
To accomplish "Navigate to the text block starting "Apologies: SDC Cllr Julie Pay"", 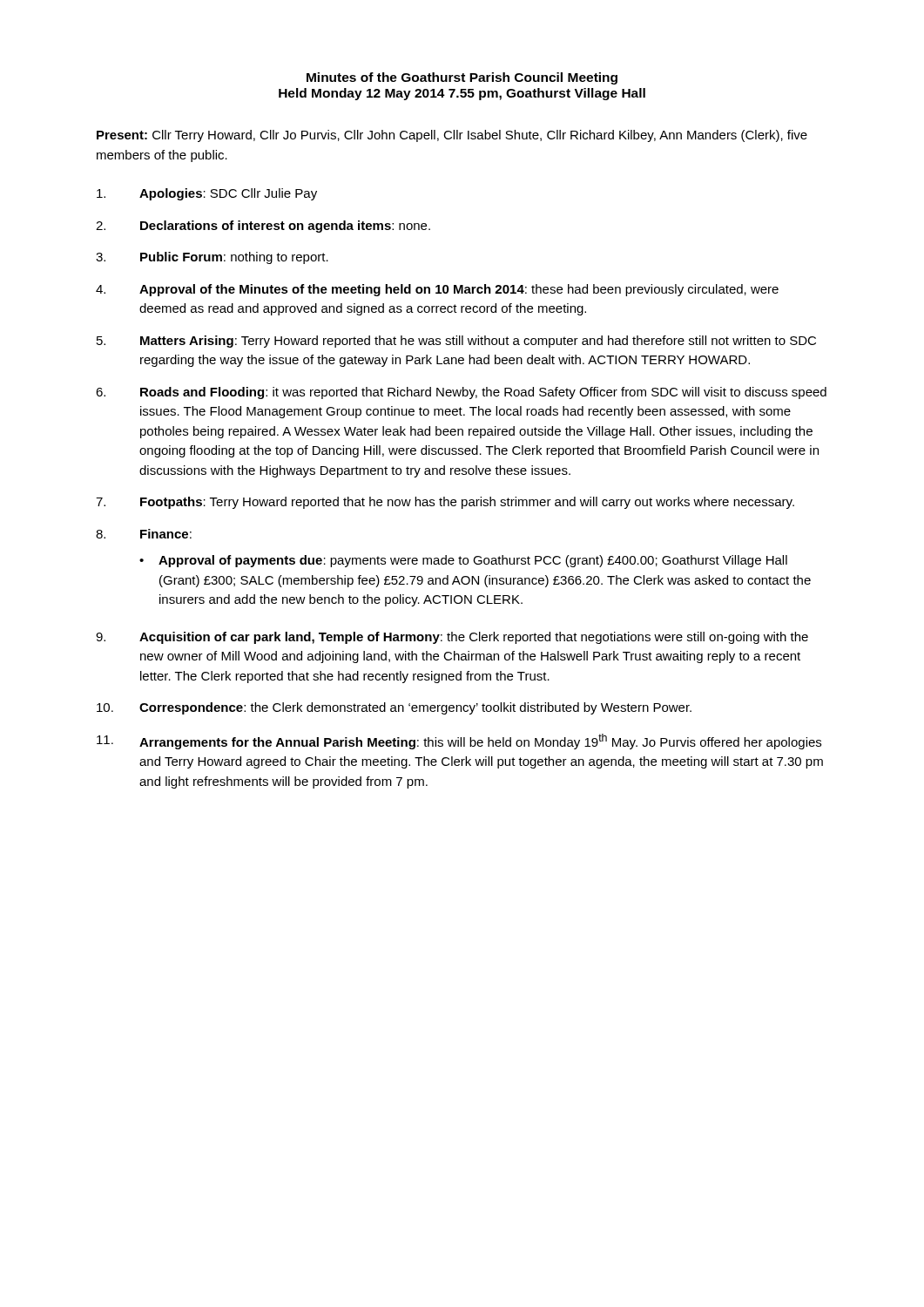I will coord(207,194).
